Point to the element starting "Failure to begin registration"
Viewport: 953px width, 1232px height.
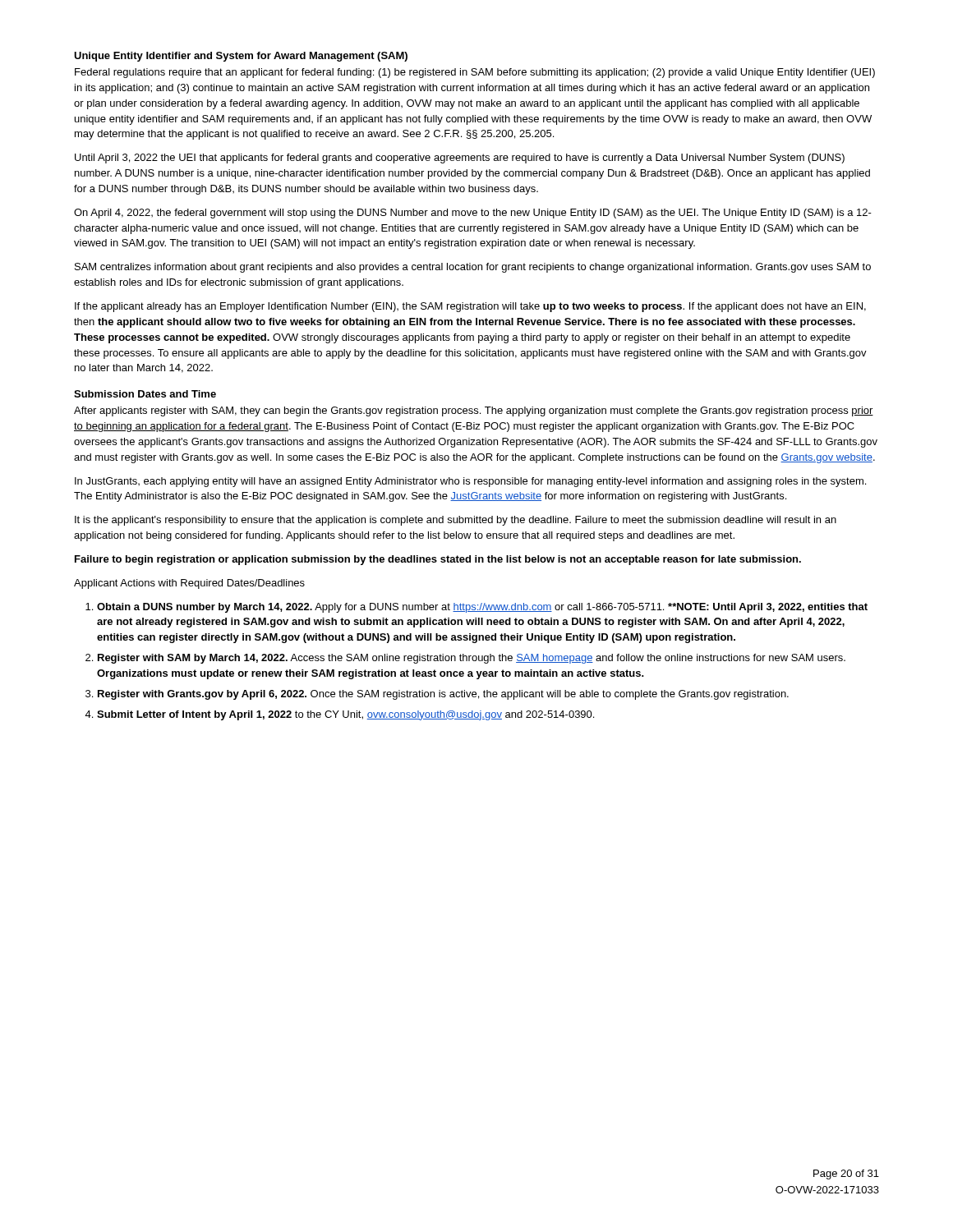pyautogui.click(x=476, y=560)
